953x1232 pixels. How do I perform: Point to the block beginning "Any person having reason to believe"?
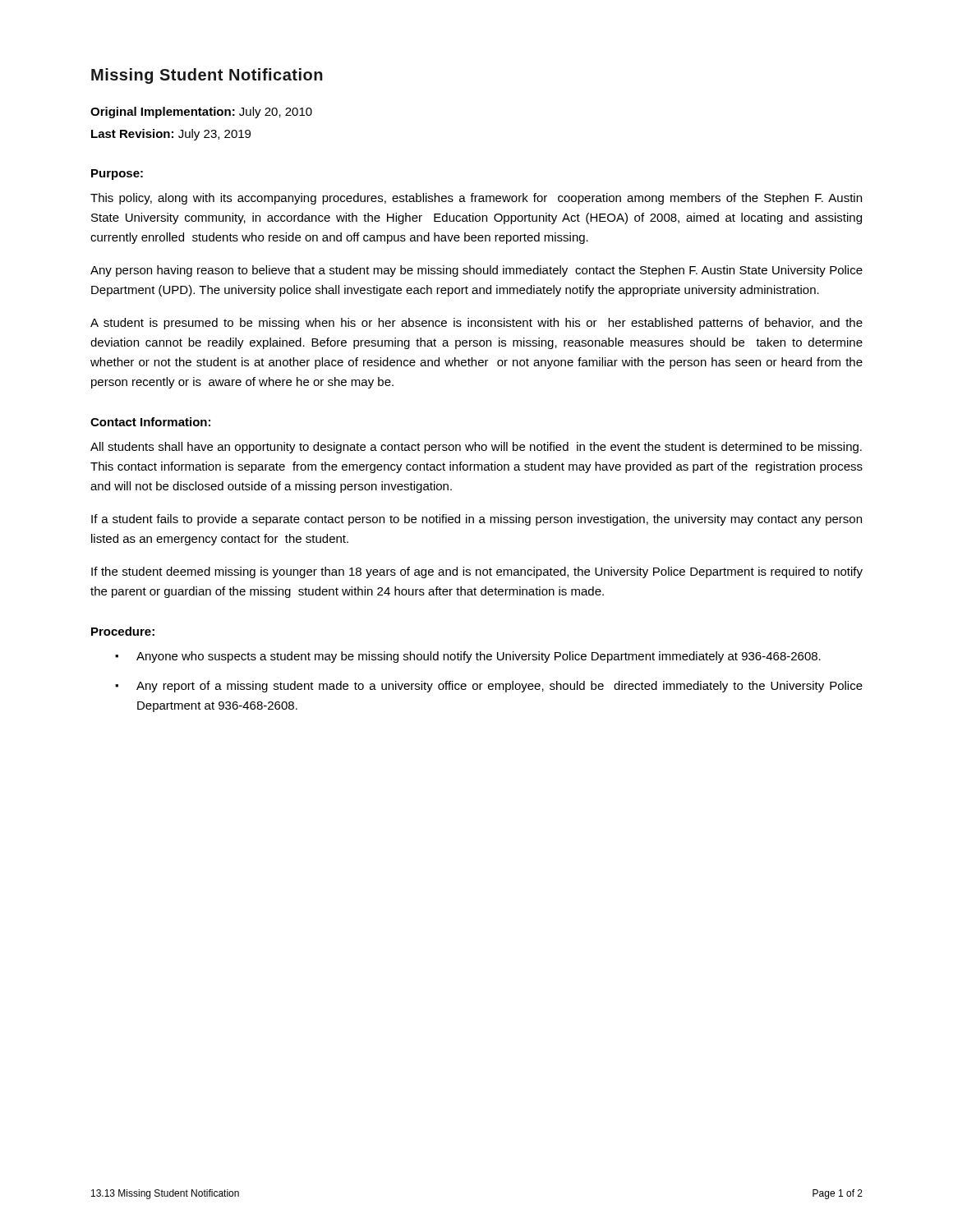(x=476, y=280)
